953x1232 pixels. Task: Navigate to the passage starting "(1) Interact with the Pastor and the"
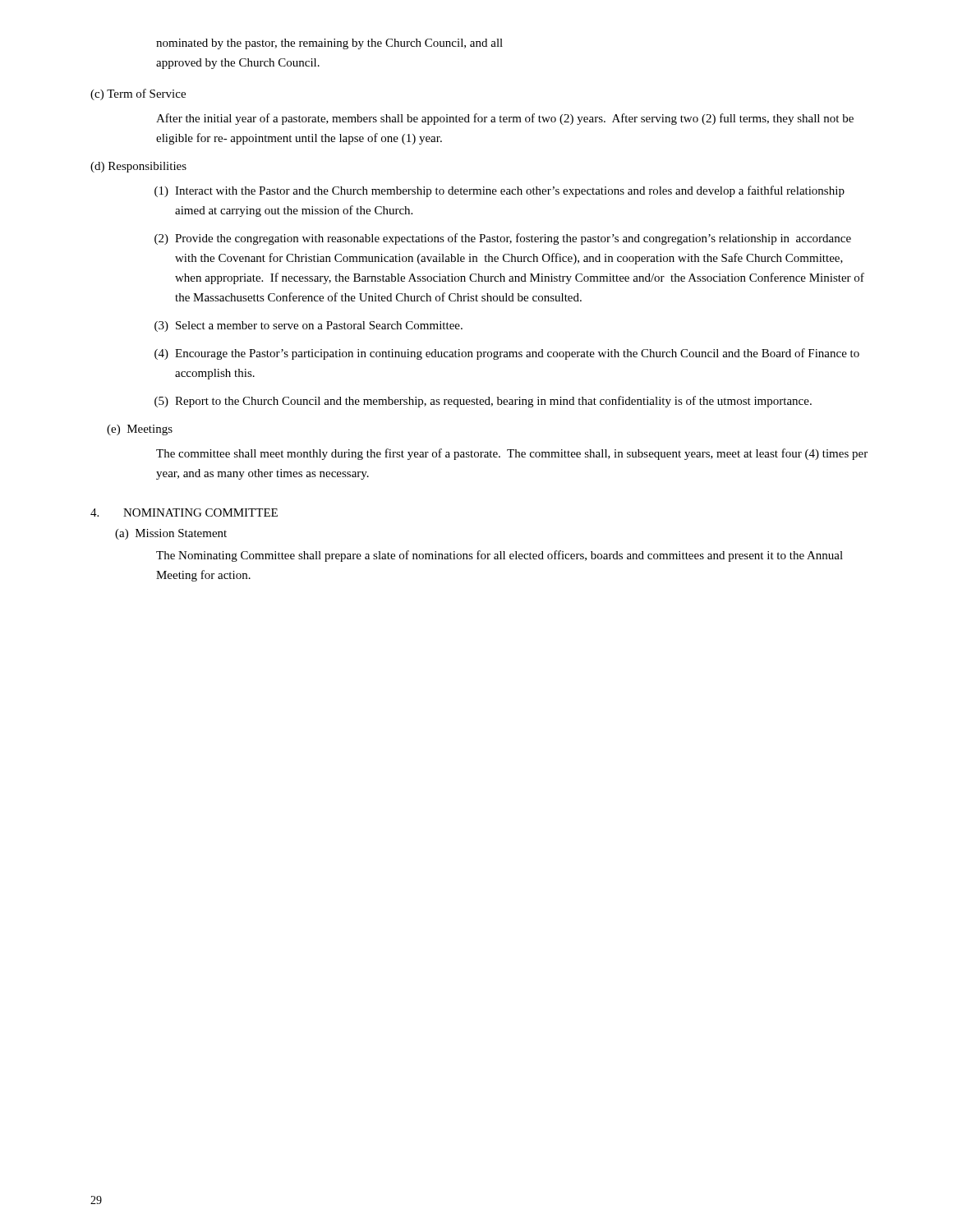(x=501, y=200)
